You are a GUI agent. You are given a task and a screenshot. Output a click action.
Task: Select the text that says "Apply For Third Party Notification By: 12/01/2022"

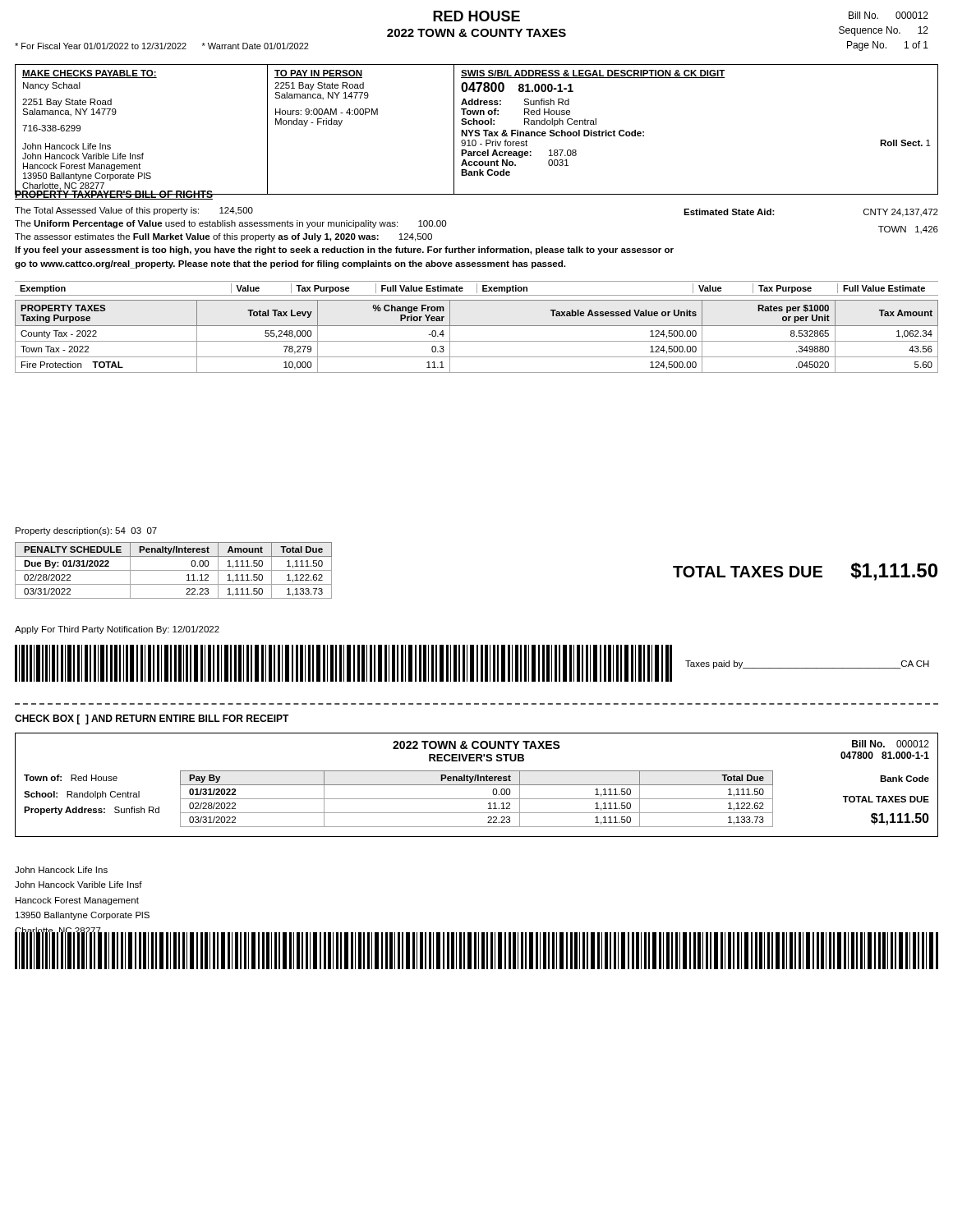pyautogui.click(x=117, y=629)
